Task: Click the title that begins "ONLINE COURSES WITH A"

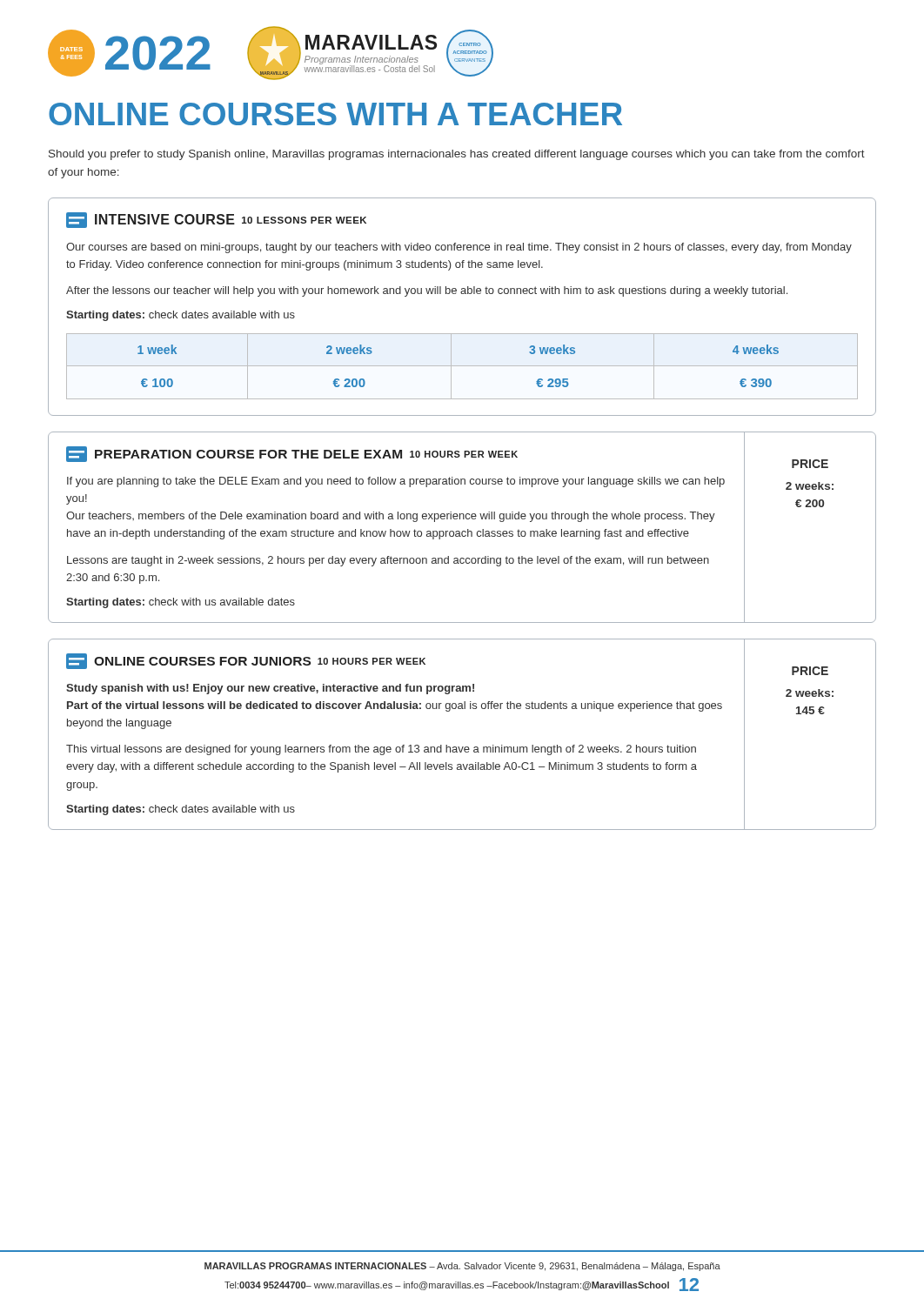Action: (336, 115)
